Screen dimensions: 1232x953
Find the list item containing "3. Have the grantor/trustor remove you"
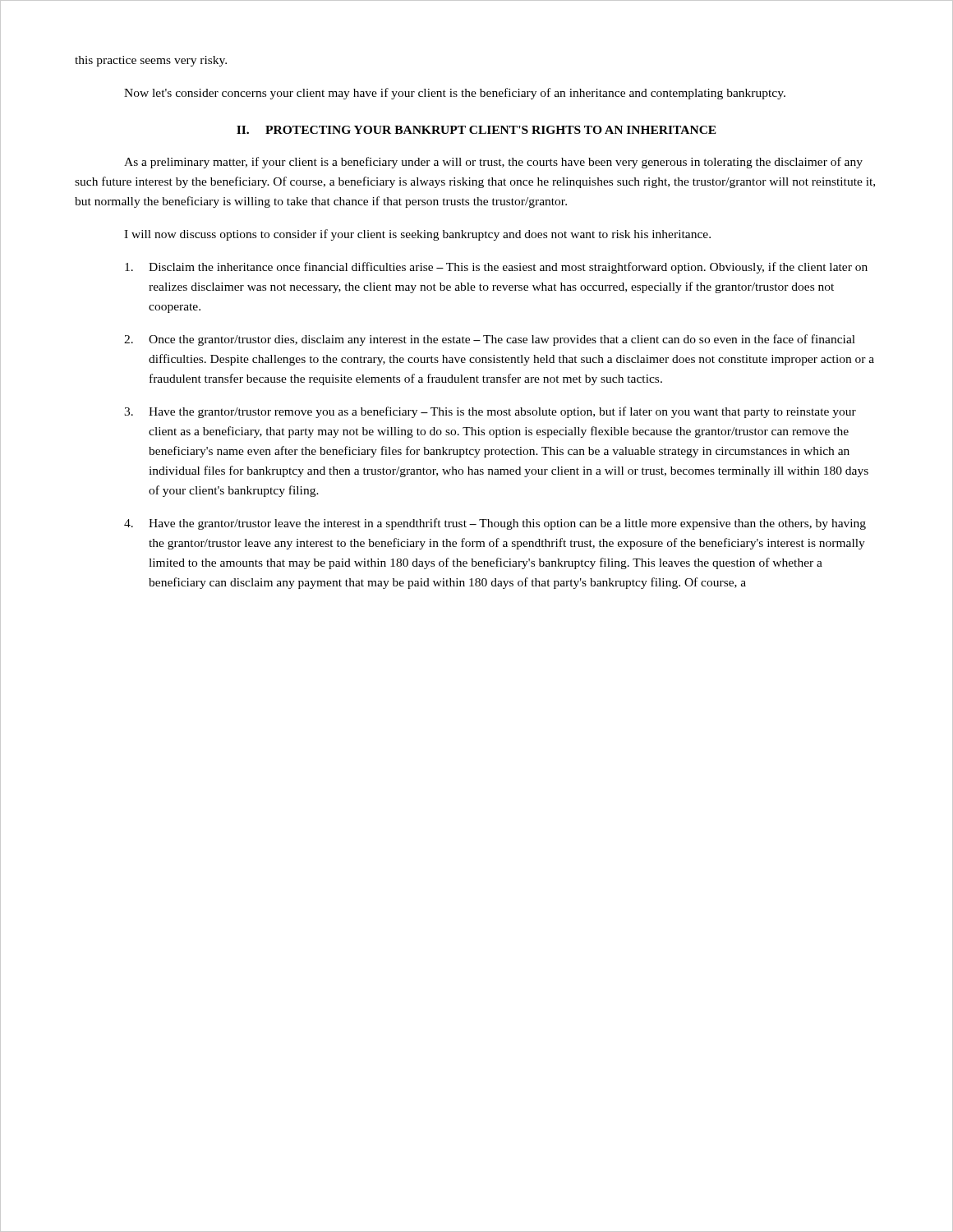point(476,451)
